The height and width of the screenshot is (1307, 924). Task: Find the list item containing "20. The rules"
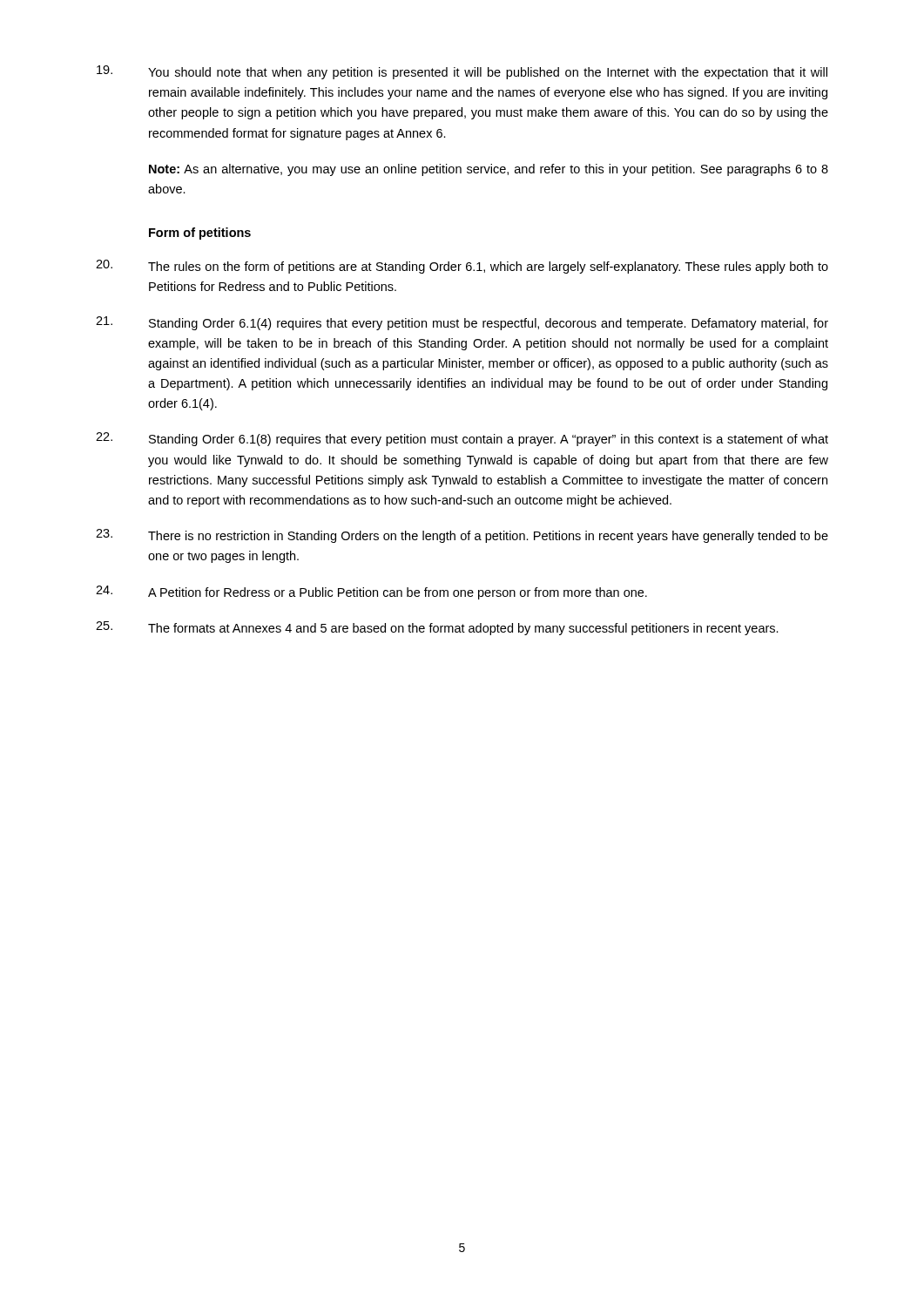(462, 277)
